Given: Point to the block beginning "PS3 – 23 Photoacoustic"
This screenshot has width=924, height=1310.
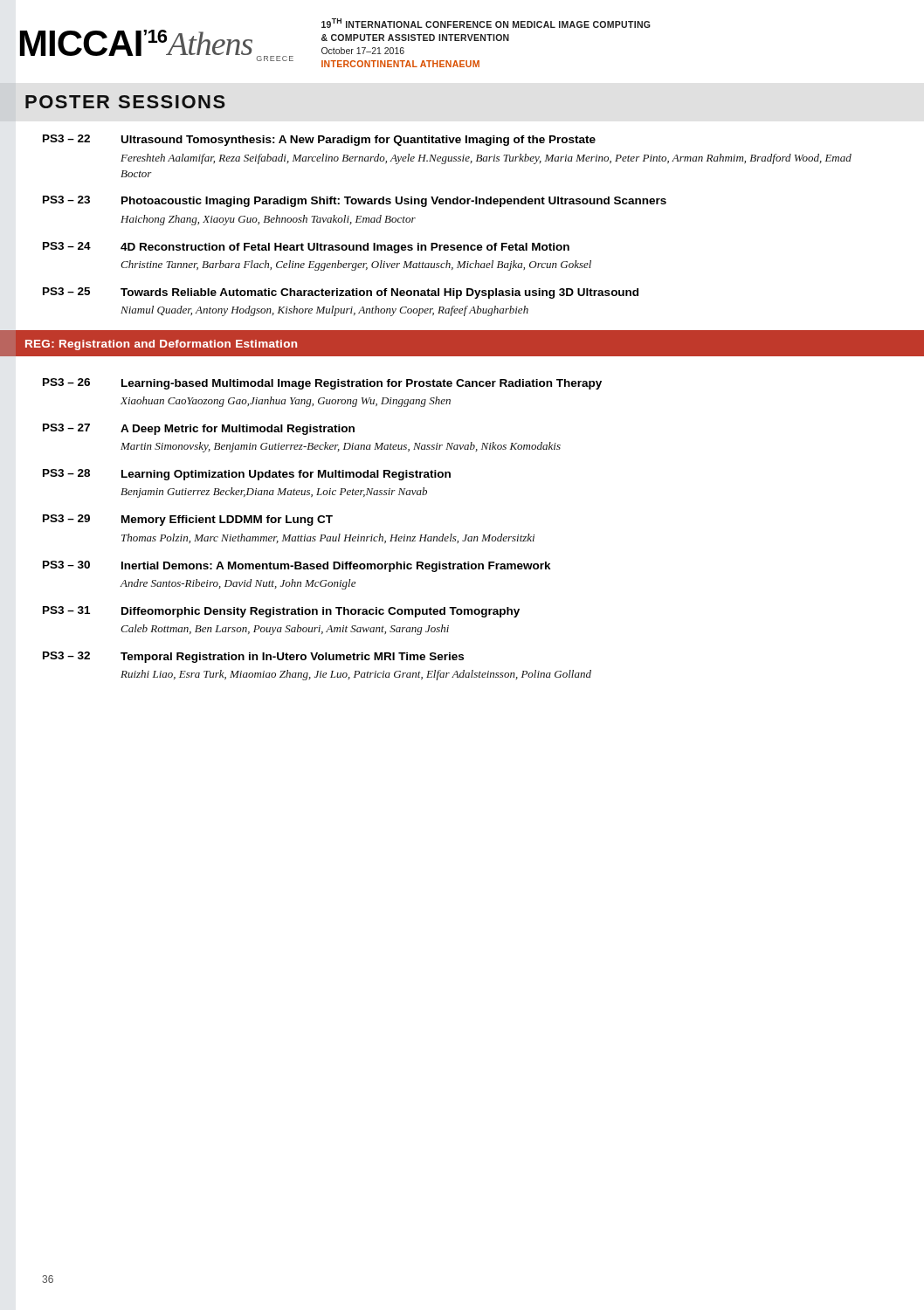Looking at the screenshot, I should pos(462,210).
